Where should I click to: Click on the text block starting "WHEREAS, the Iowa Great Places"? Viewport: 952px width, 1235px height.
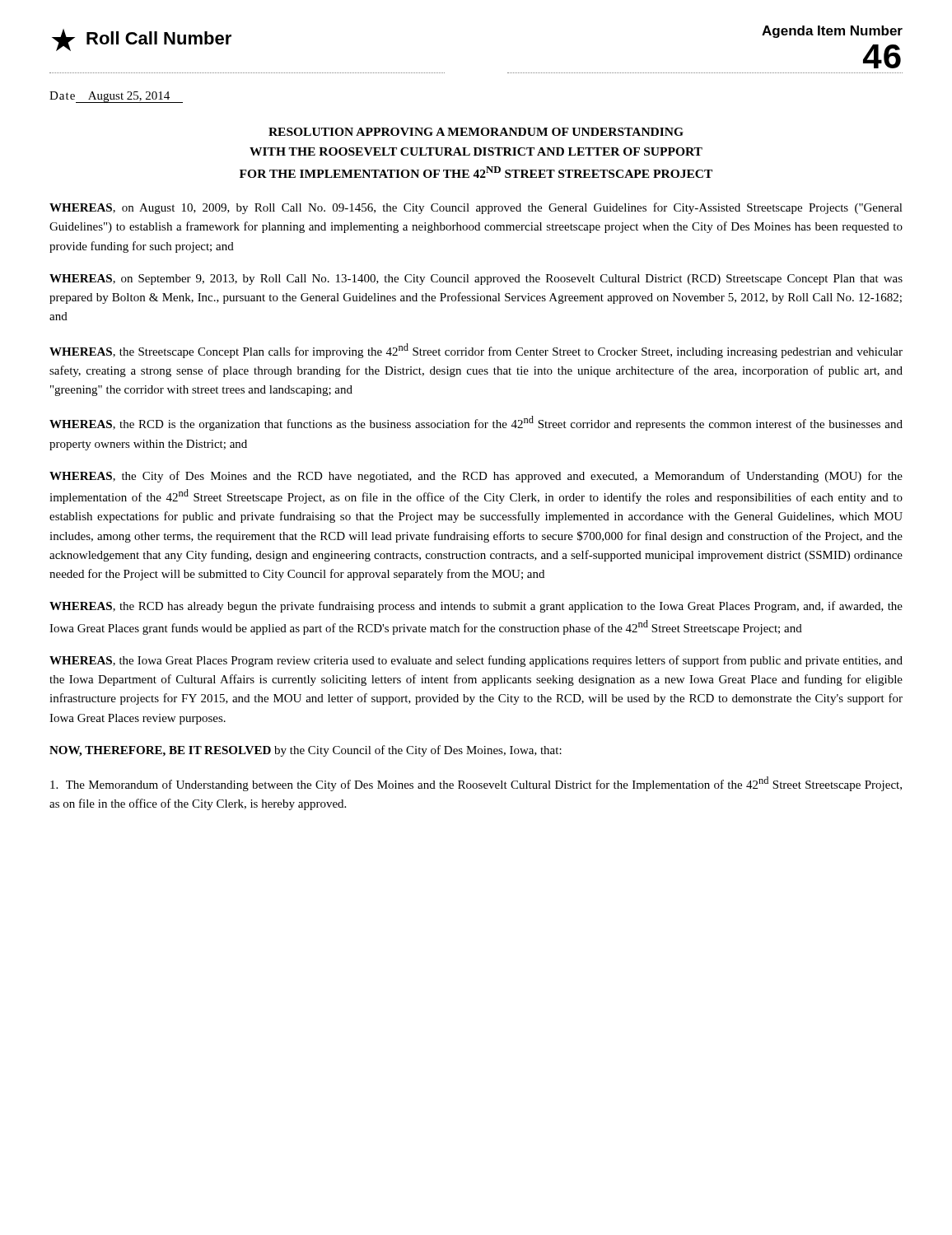(x=476, y=689)
